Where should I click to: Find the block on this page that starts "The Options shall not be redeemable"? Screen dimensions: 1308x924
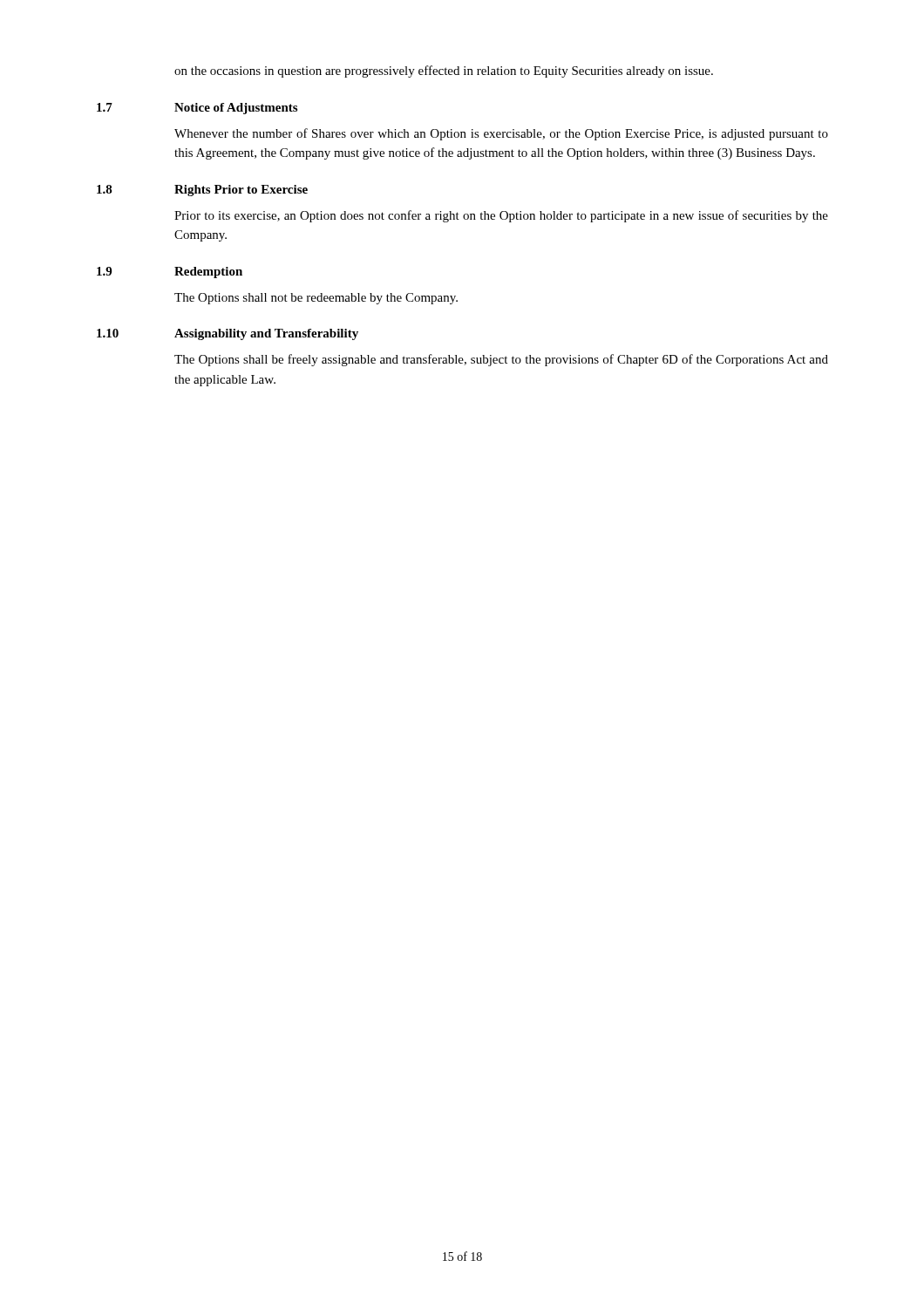coord(316,297)
